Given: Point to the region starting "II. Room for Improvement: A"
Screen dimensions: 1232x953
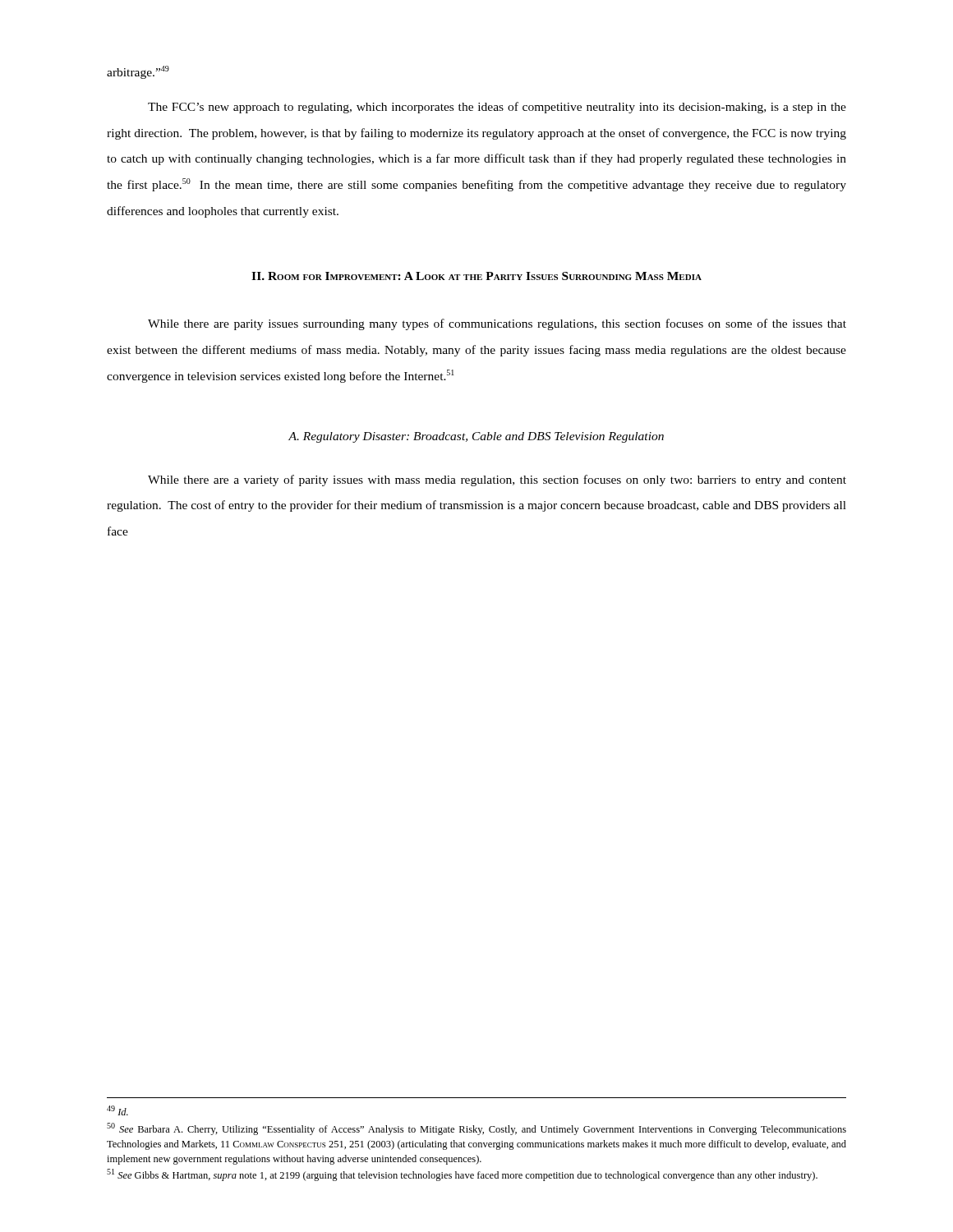Looking at the screenshot, I should 476,275.
